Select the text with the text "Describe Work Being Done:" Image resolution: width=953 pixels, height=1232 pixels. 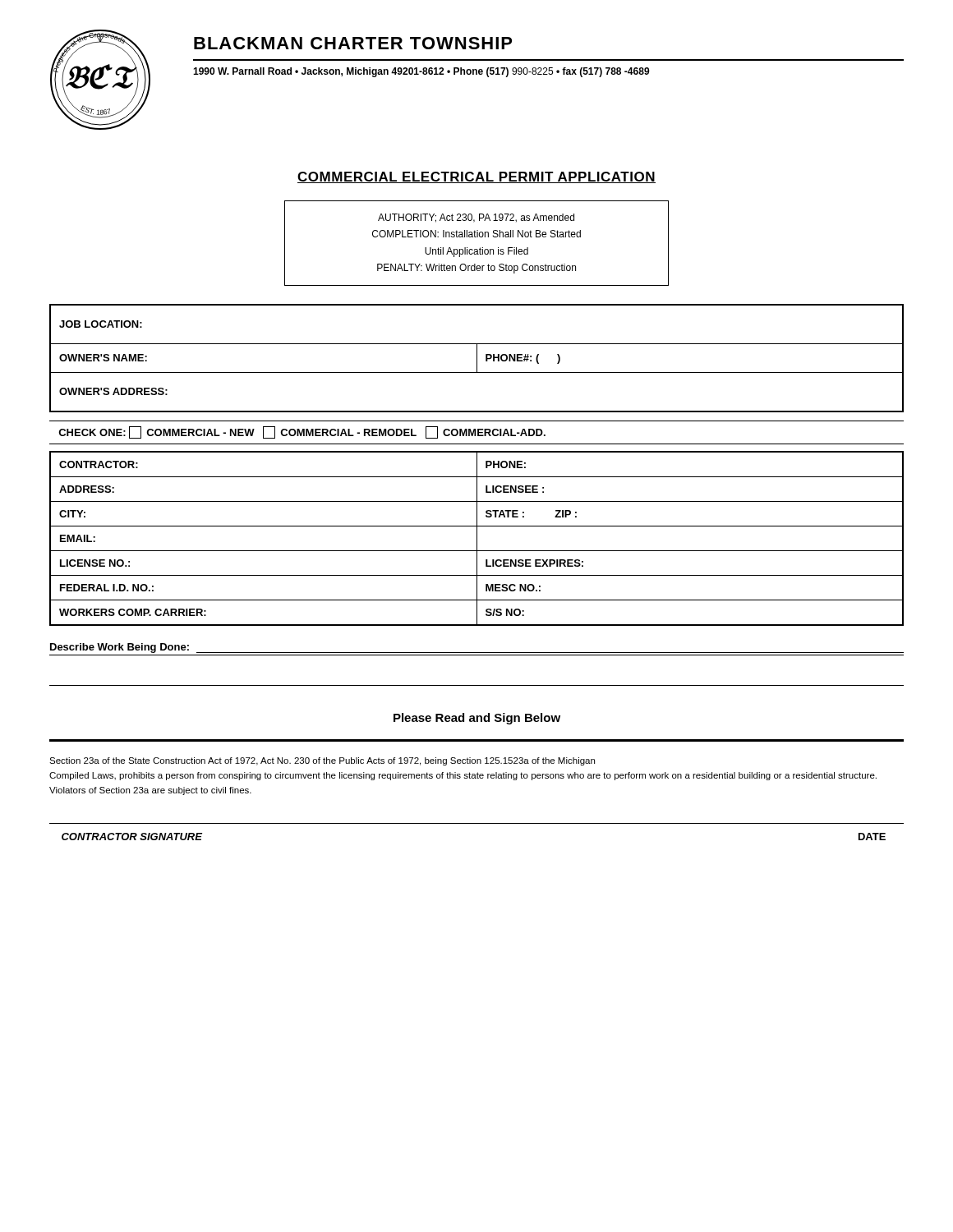coord(476,646)
